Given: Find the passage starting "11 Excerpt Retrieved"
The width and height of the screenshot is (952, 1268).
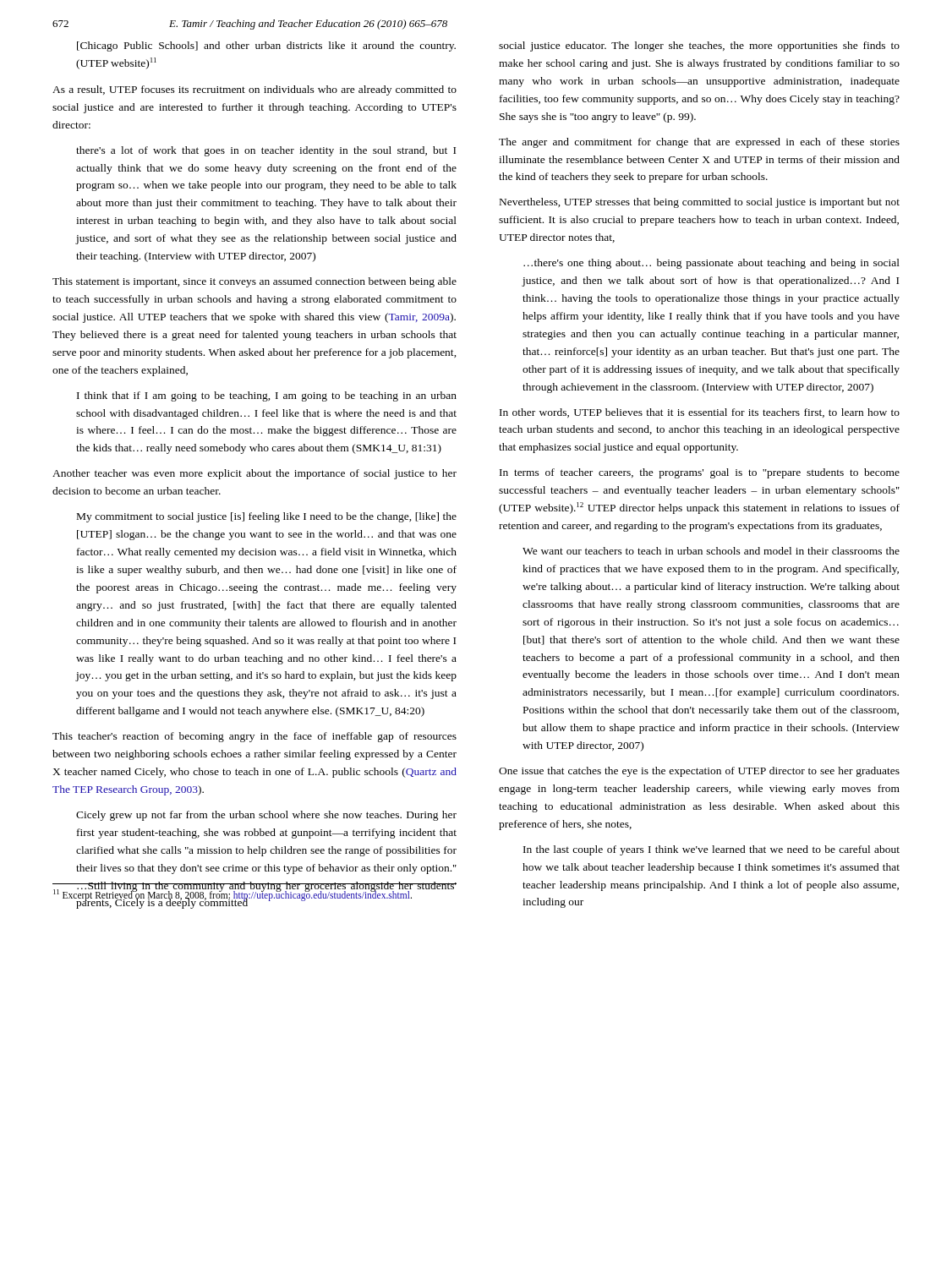Looking at the screenshot, I should (232, 894).
